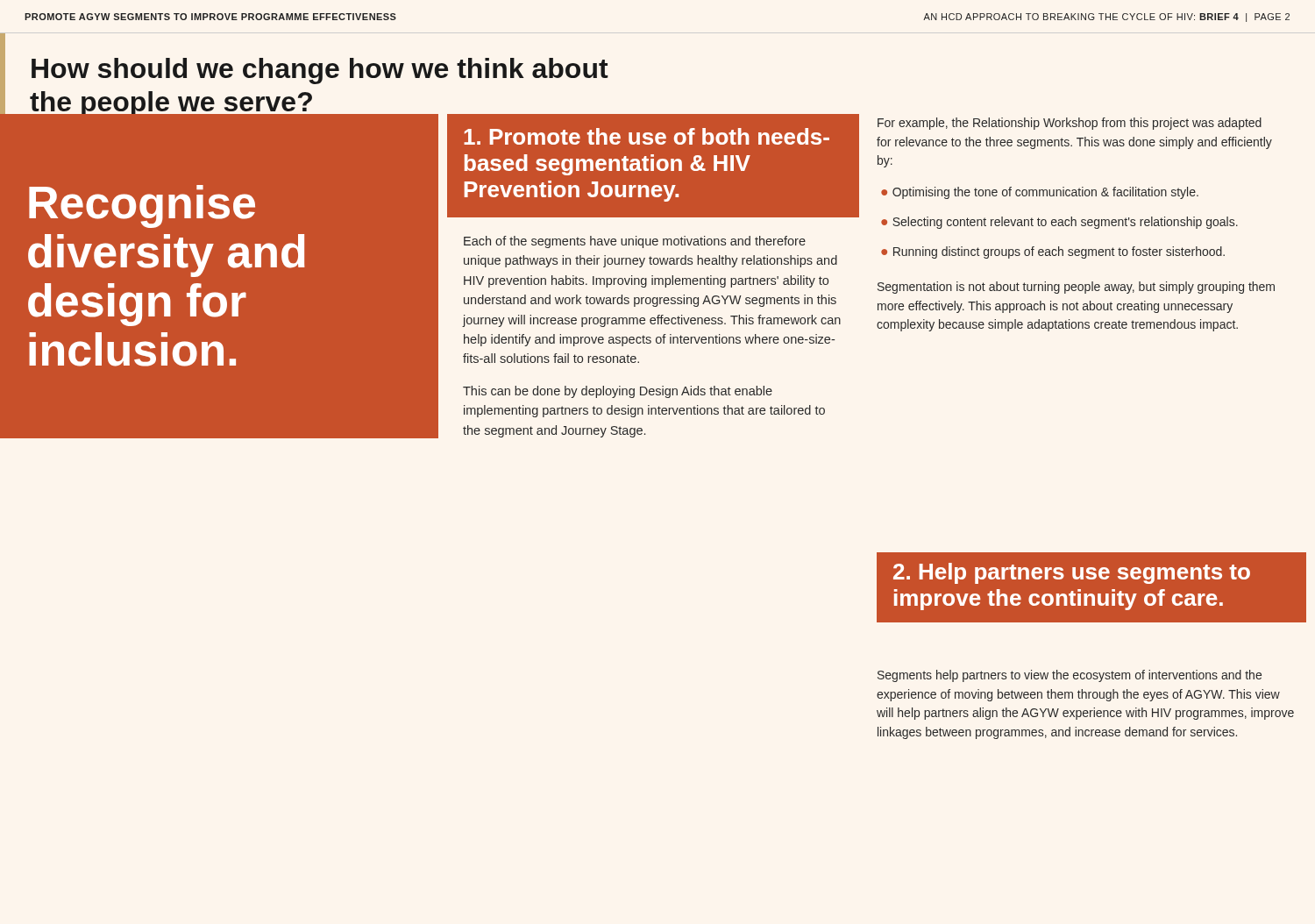This screenshot has height=924, width=1315.
Task: Navigate to the text block starting "●Selecting content relevant to each segment's"
Action: [x=1059, y=221]
